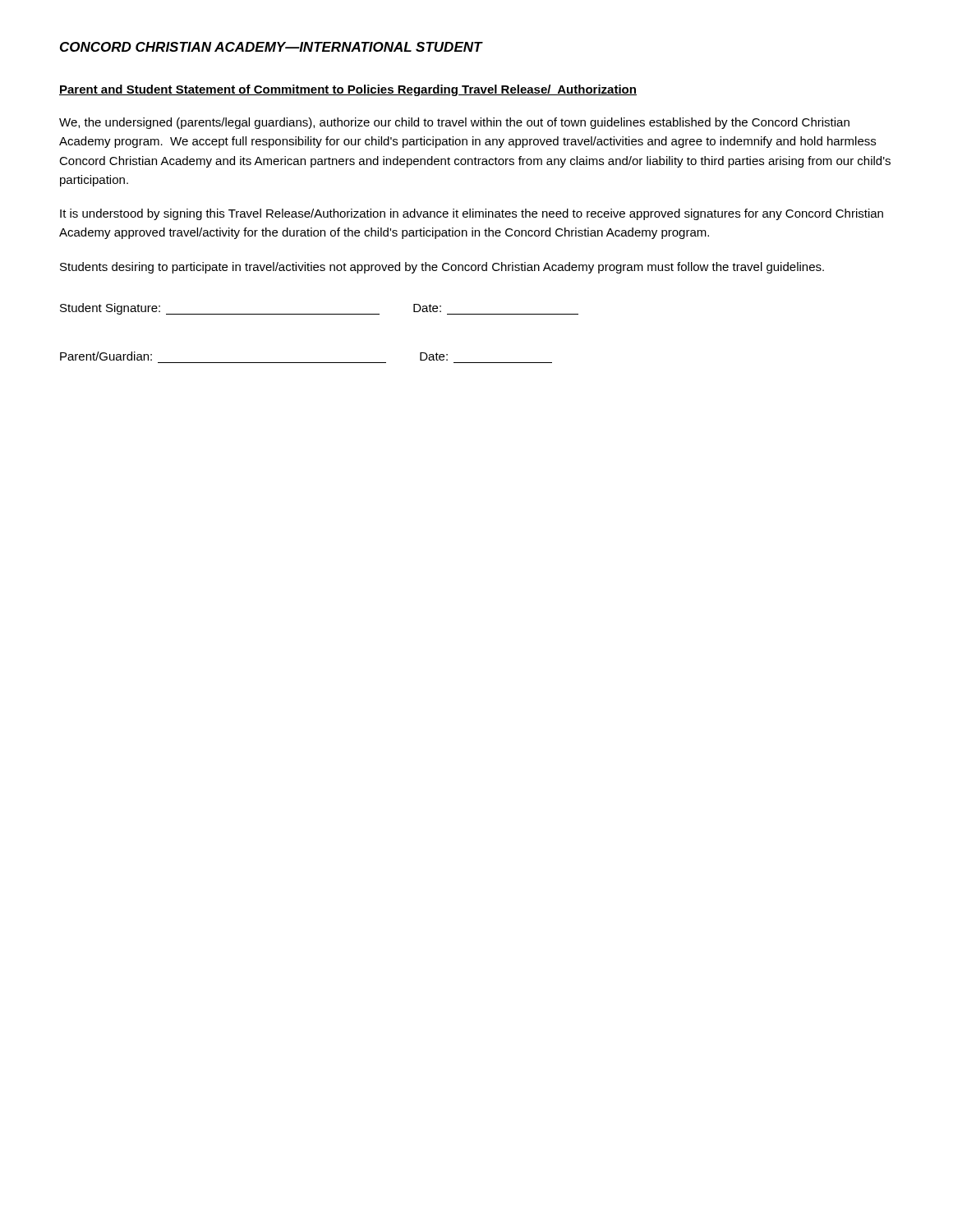The image size is (953, 1232).
Task: Locate the block starting "Student Signature: Date:"
Action: tap(476, 307)
